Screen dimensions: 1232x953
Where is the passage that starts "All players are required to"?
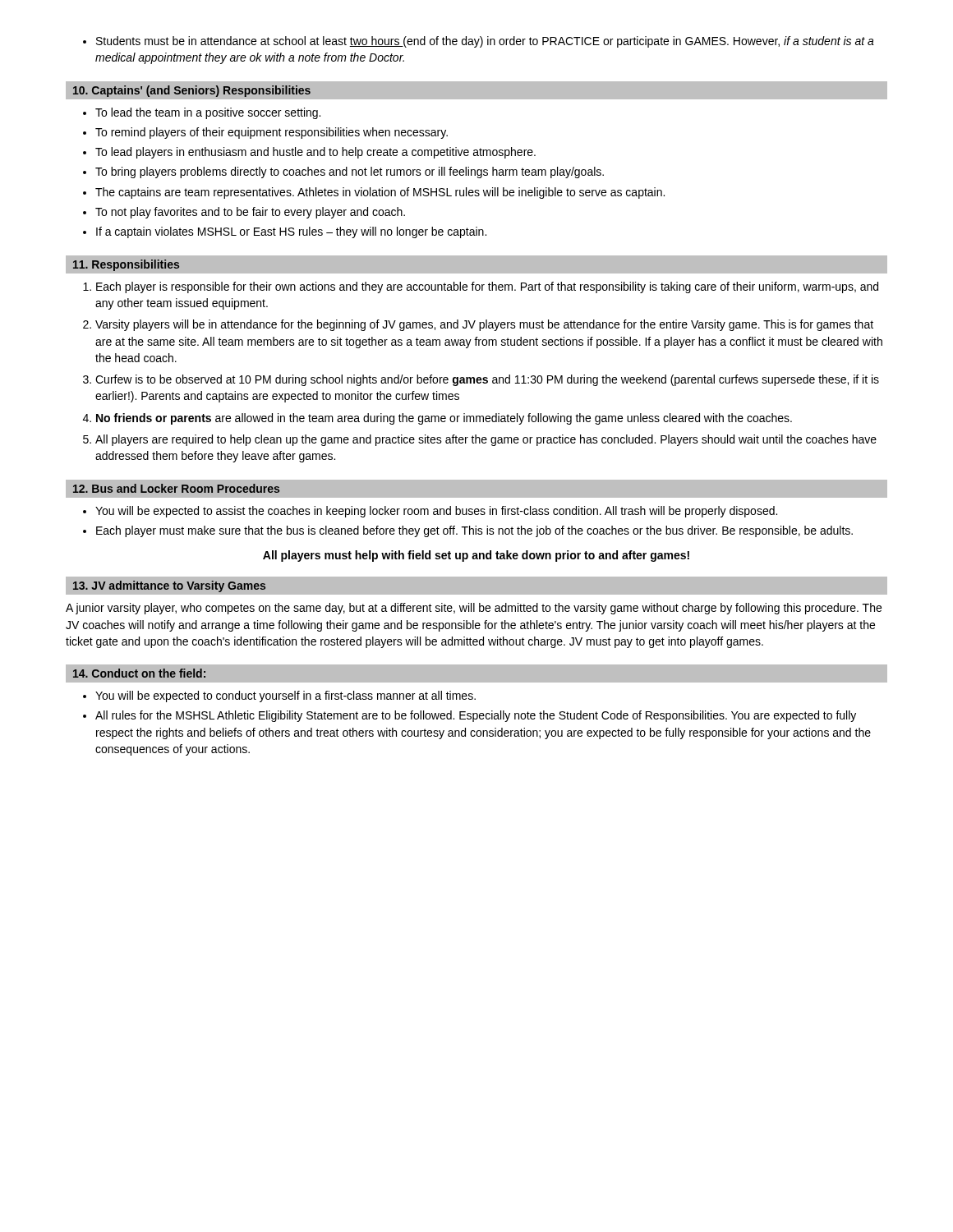click(486, 448)
